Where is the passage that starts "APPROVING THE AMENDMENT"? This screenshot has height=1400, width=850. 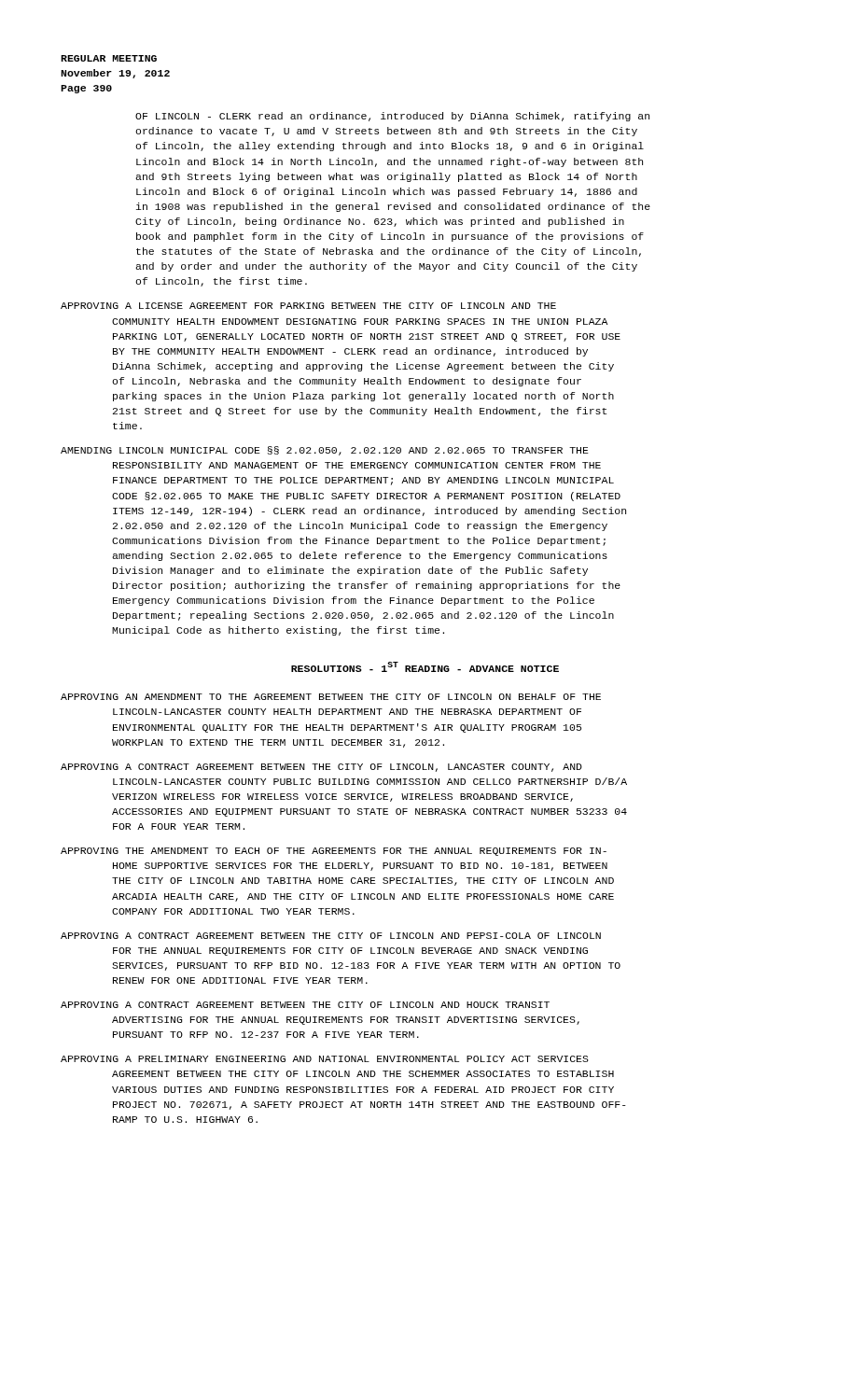click(337, 882)
